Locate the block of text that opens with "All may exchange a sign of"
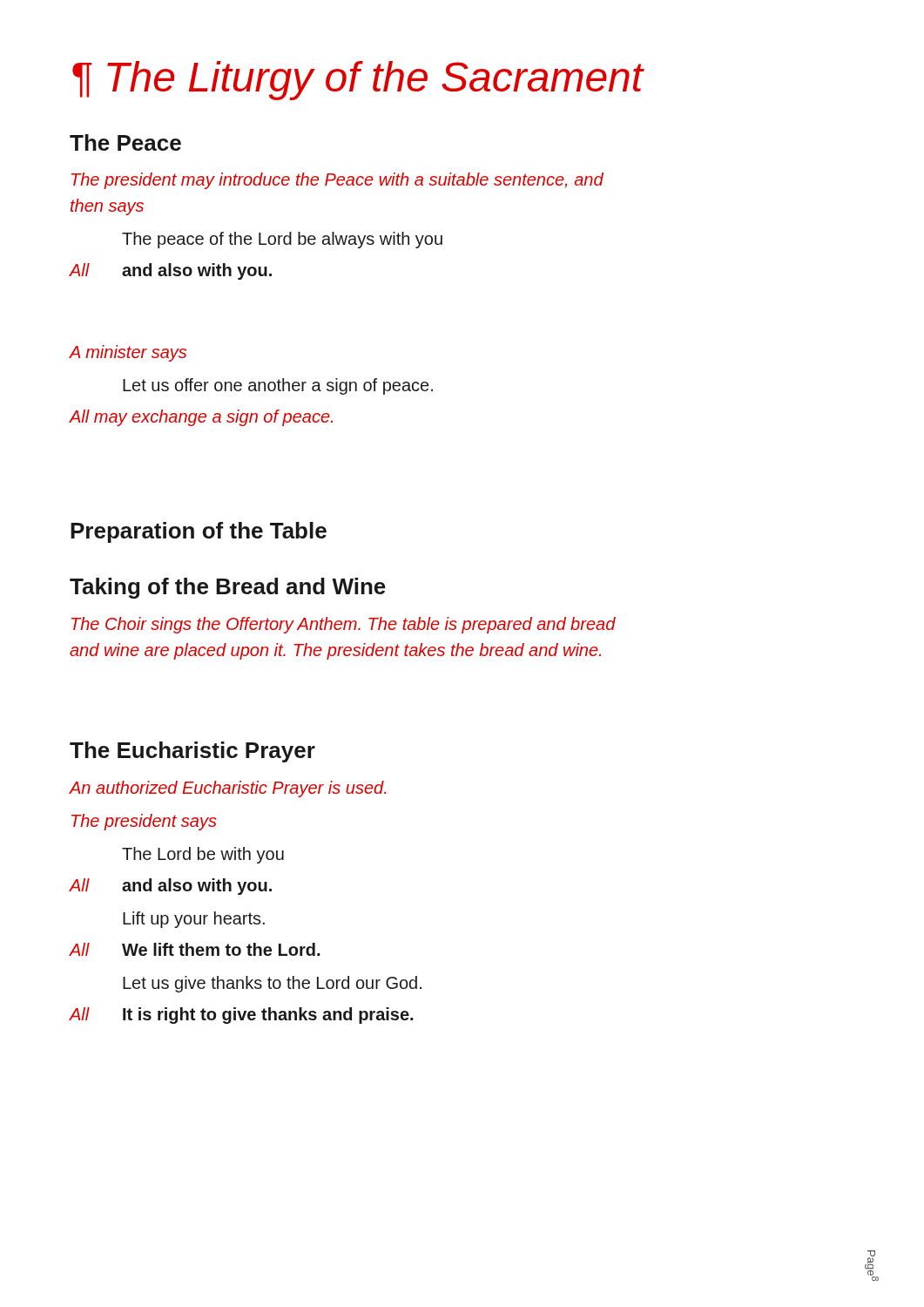The width and height of the screenshot is (924, 1307). click(202, 417)
